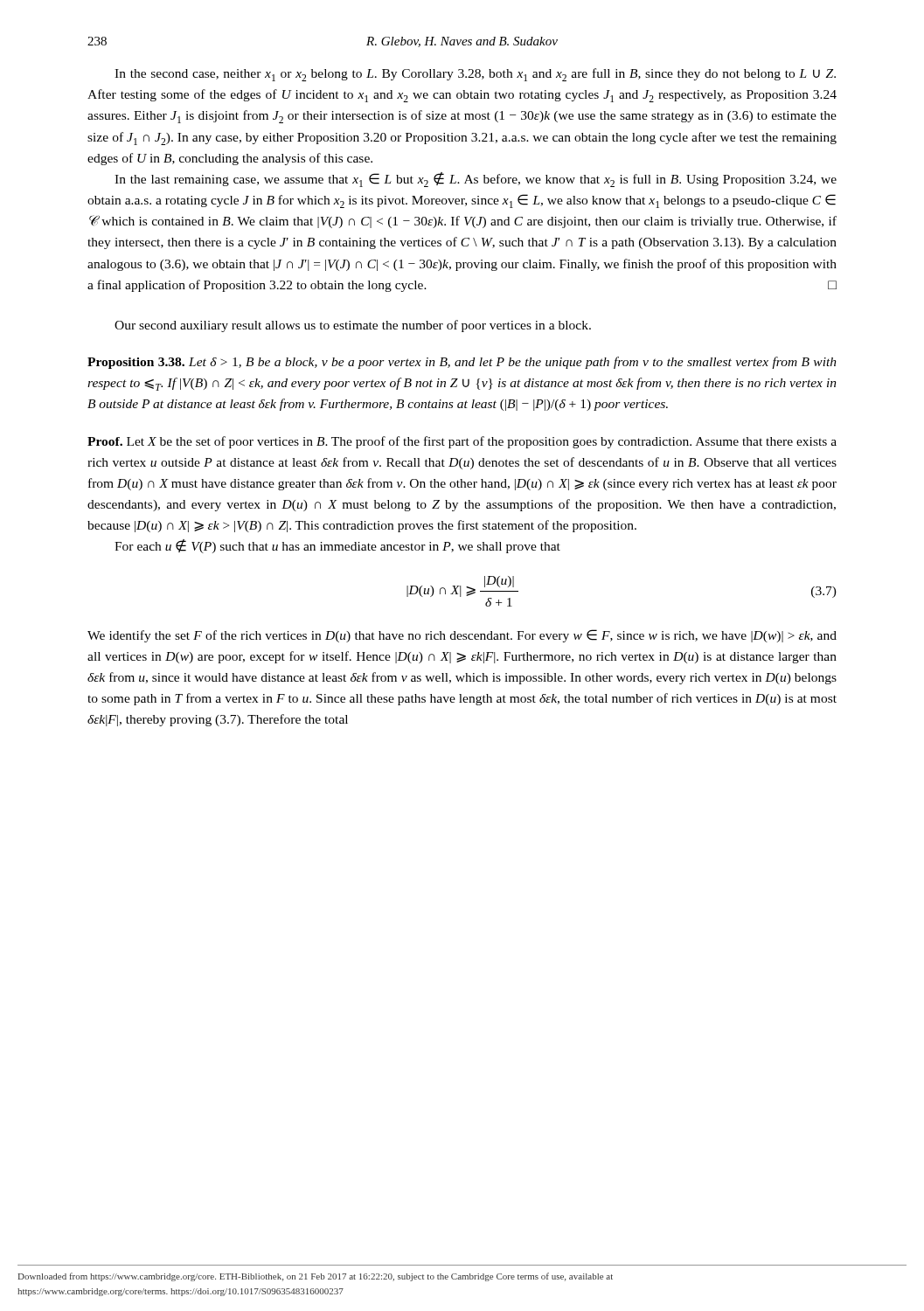The image size is (924, 1311).
Task: Navigate to the passage starting "For each u ∉ V(P) such that"
Action: click(462, 547)
